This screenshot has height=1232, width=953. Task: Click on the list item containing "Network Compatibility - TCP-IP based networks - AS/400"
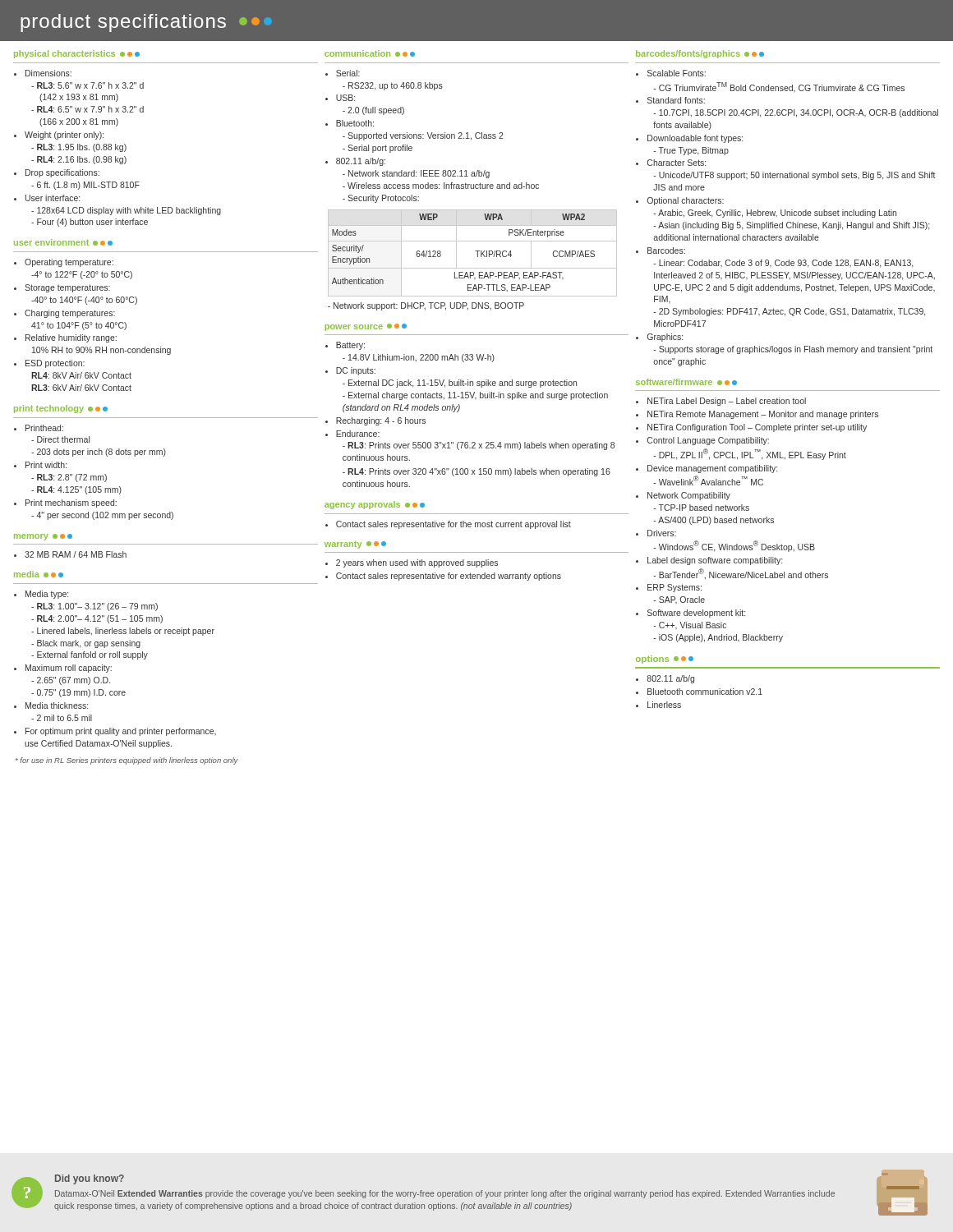click(x=689, y=496)
